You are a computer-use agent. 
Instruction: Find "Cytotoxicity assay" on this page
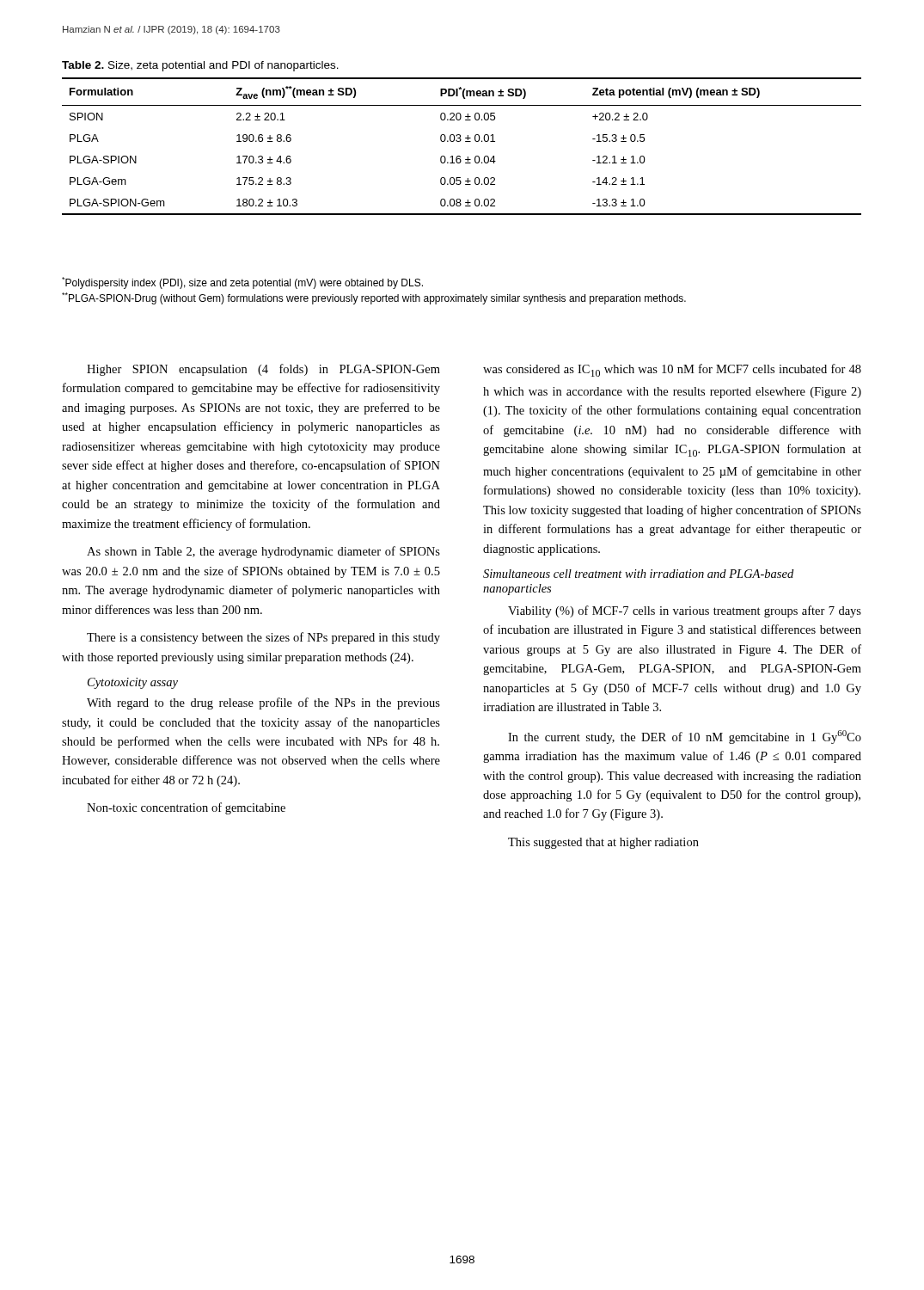pos(132,682)
